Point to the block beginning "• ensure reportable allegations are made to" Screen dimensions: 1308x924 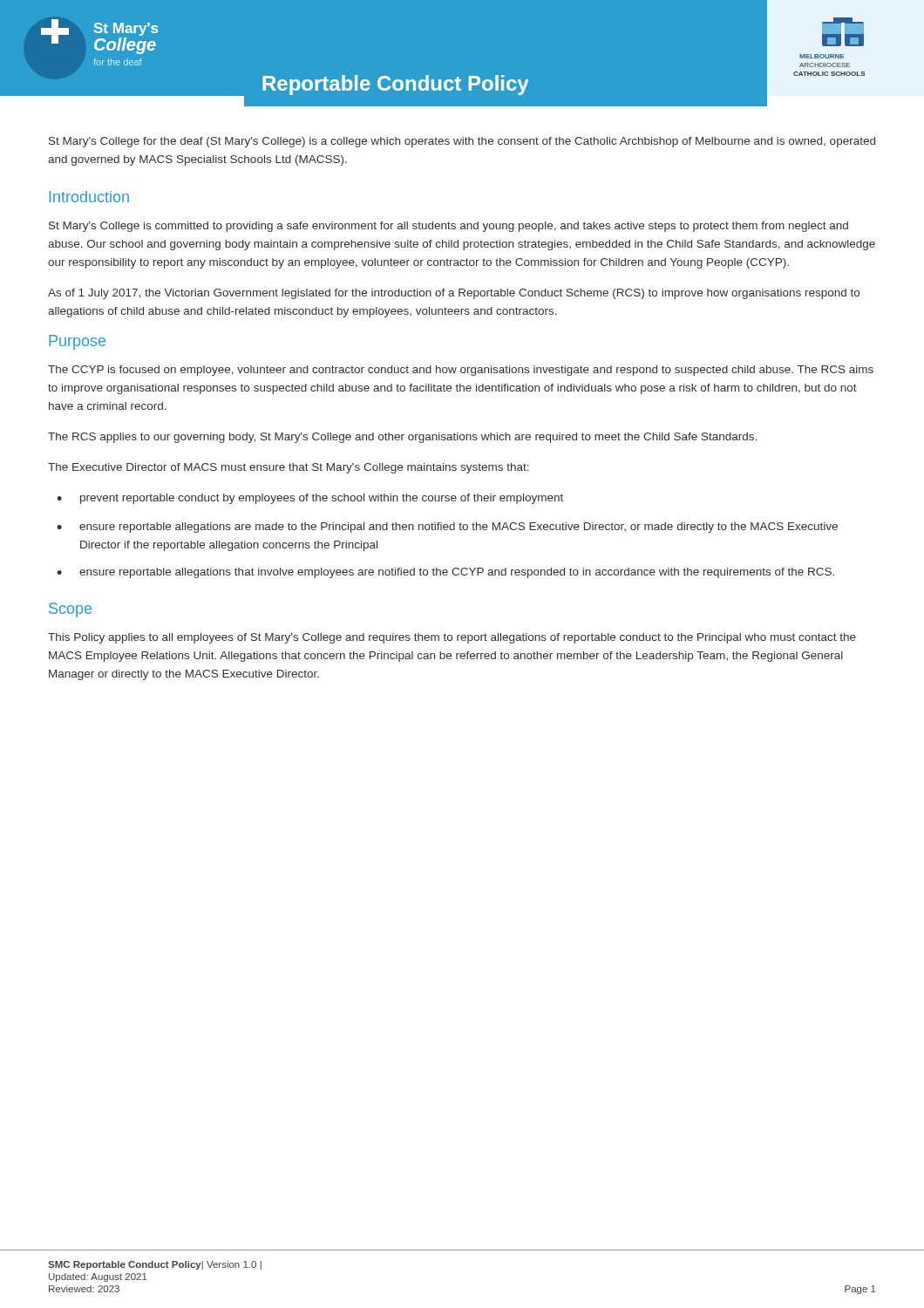click(466, 537)
